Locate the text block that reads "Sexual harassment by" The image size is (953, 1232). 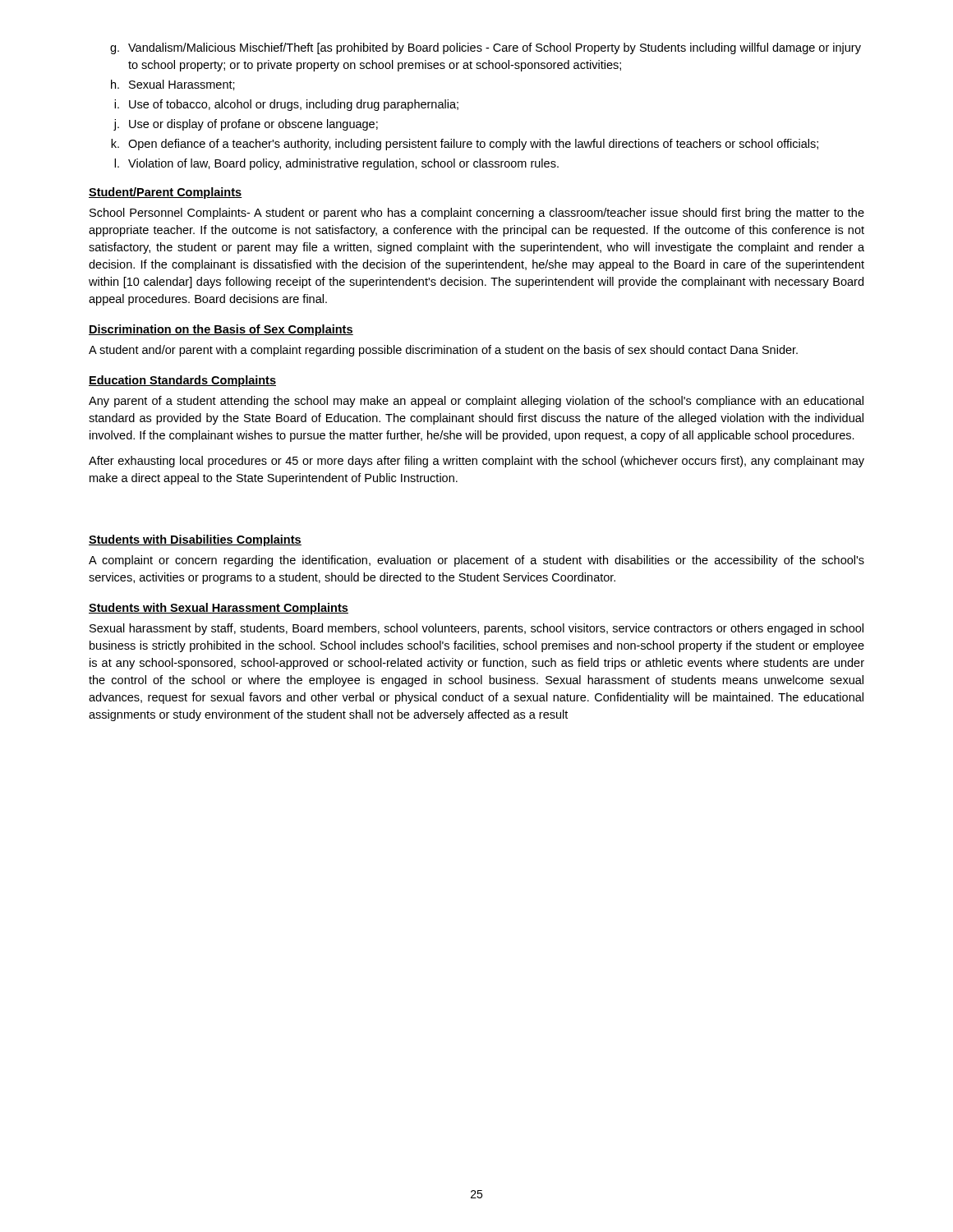pos(476,672)
